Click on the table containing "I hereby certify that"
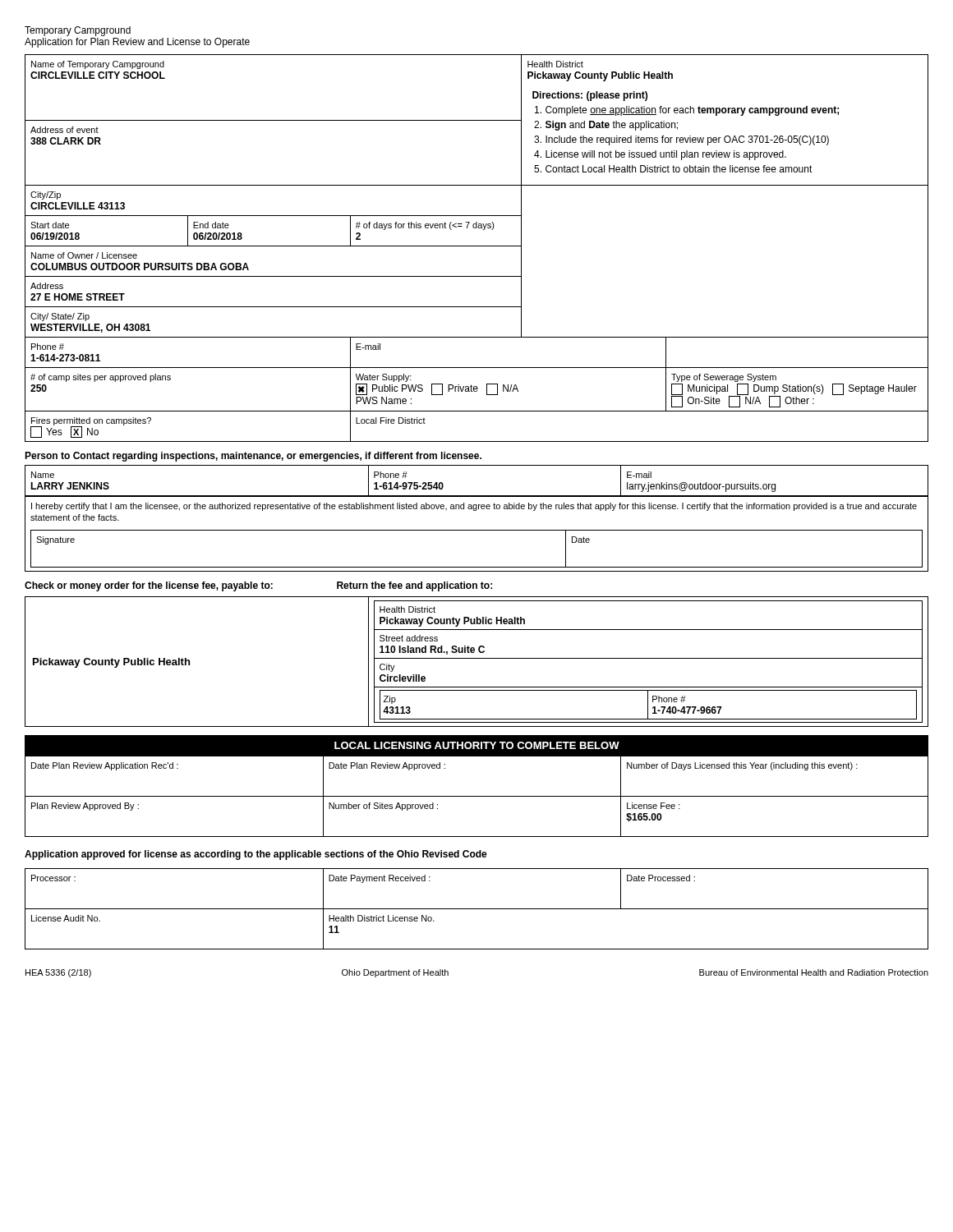Image resolution: width=953 pixels, height=1232 pixels. pos(476,534)
